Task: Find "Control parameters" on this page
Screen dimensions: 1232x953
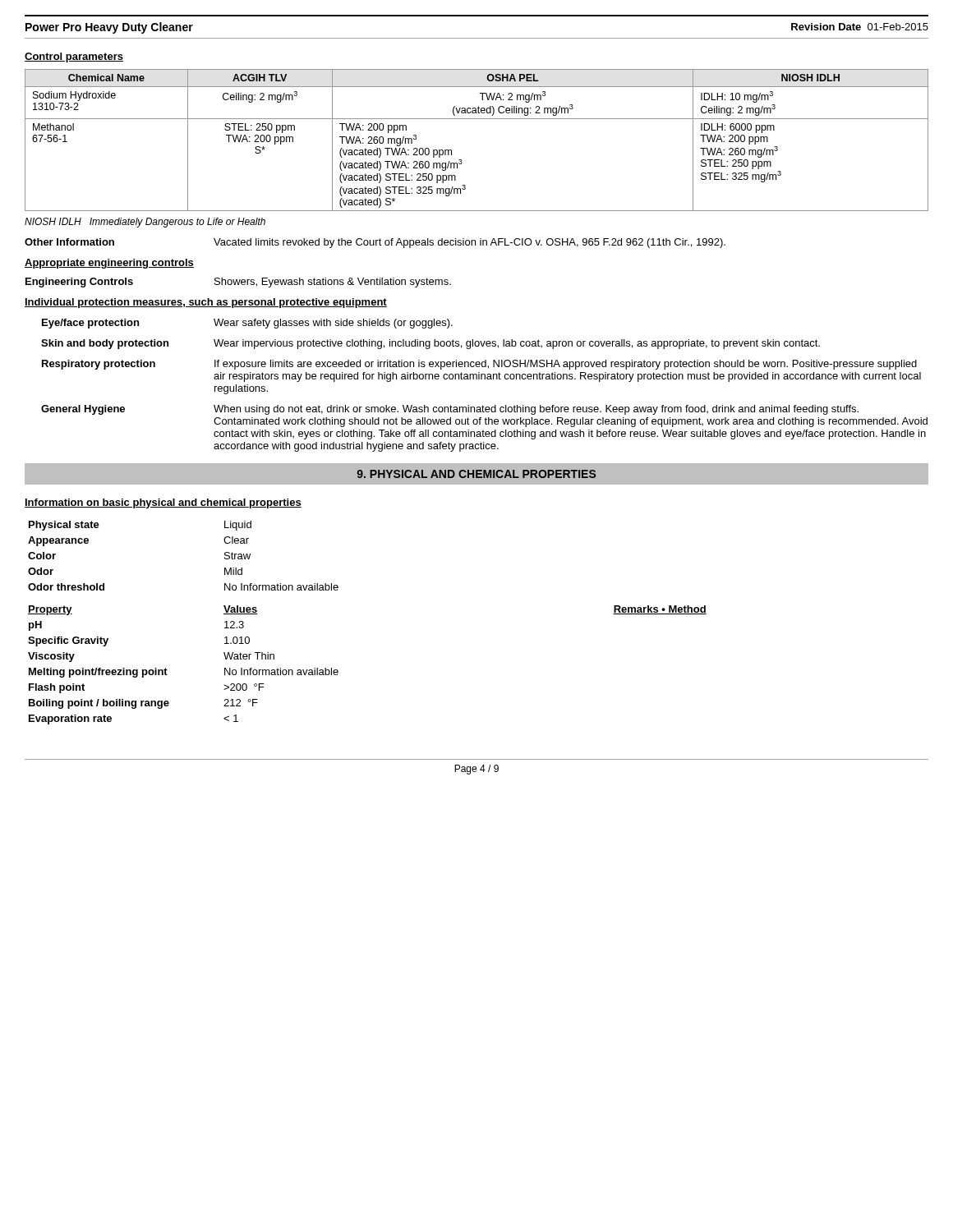Action: click(x=74, y=56)
